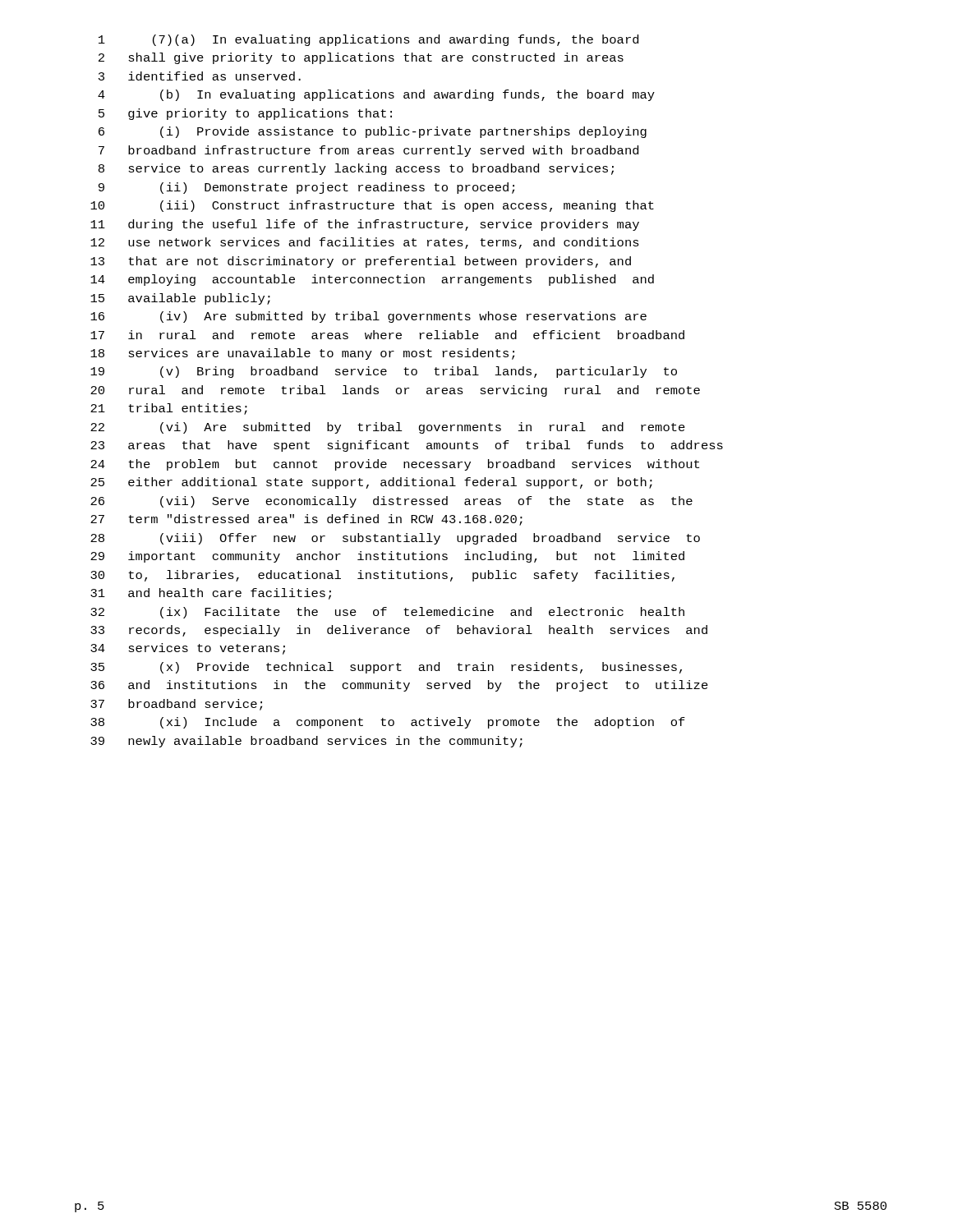Navigate to the text starting "30 to, libraries, educational"
This screenshot has width=953, height=1232.
pos(481,576)
